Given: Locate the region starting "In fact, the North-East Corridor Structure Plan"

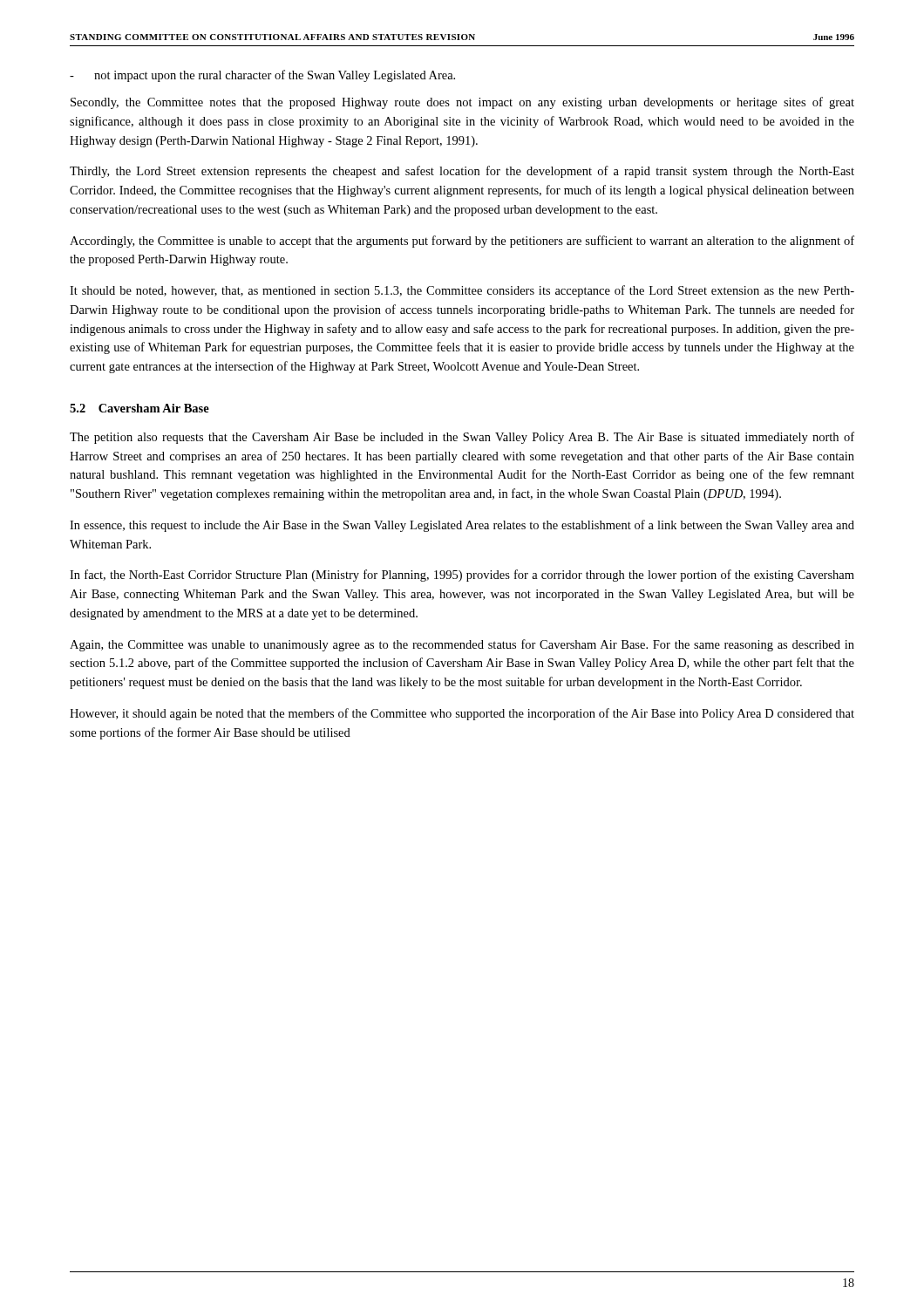Looking at the screenshot, I should tap(462, 594).
